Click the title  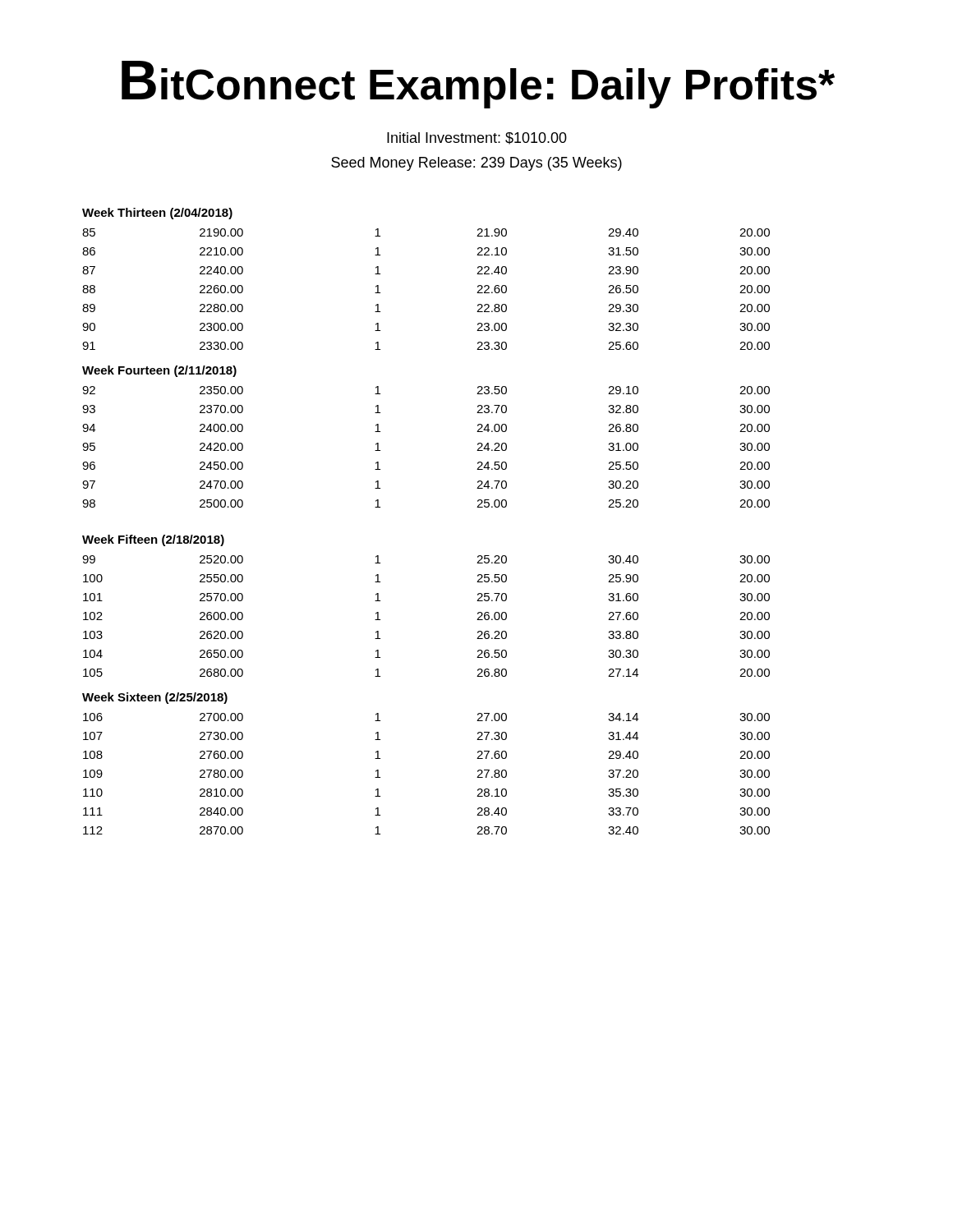tap(476, 80)
